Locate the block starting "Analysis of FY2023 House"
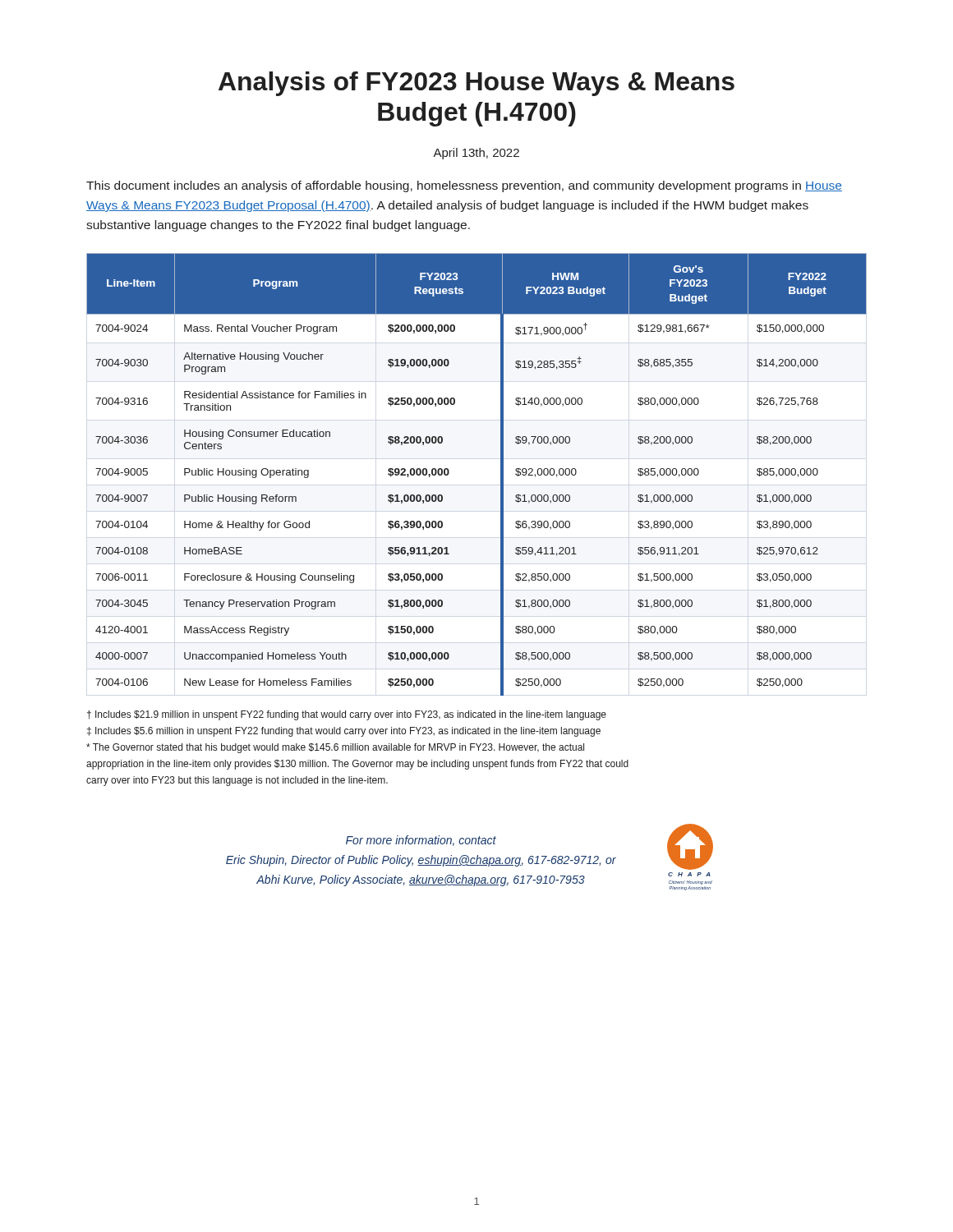The height and width of the screenshot is (1232, 953). click(x=476, y=97)
